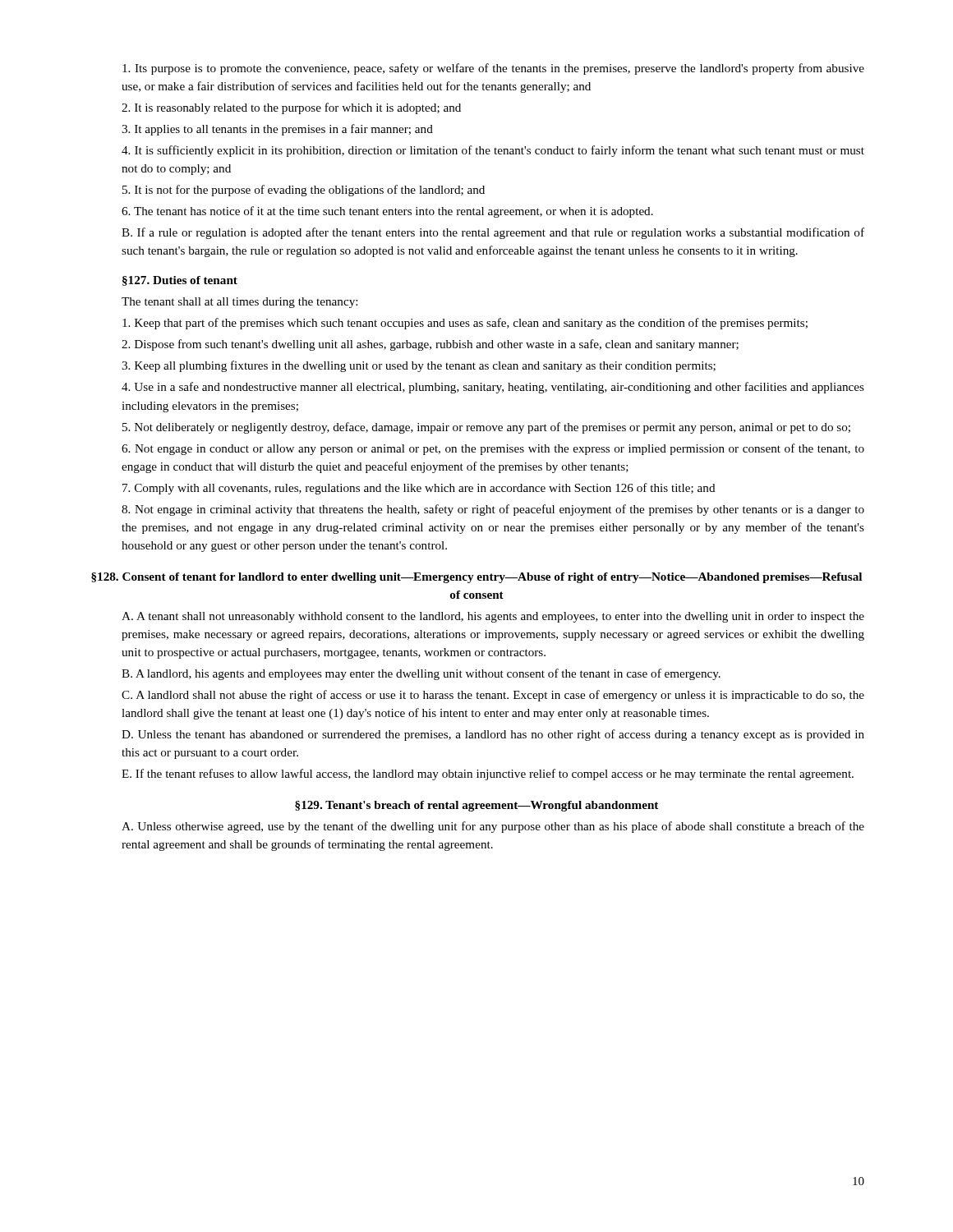The height and width of the screenshot is (1232, 953).
Task: Navigate to the passage starting "2. It is reasonably related to"
Action: click(x=291, y=107)
